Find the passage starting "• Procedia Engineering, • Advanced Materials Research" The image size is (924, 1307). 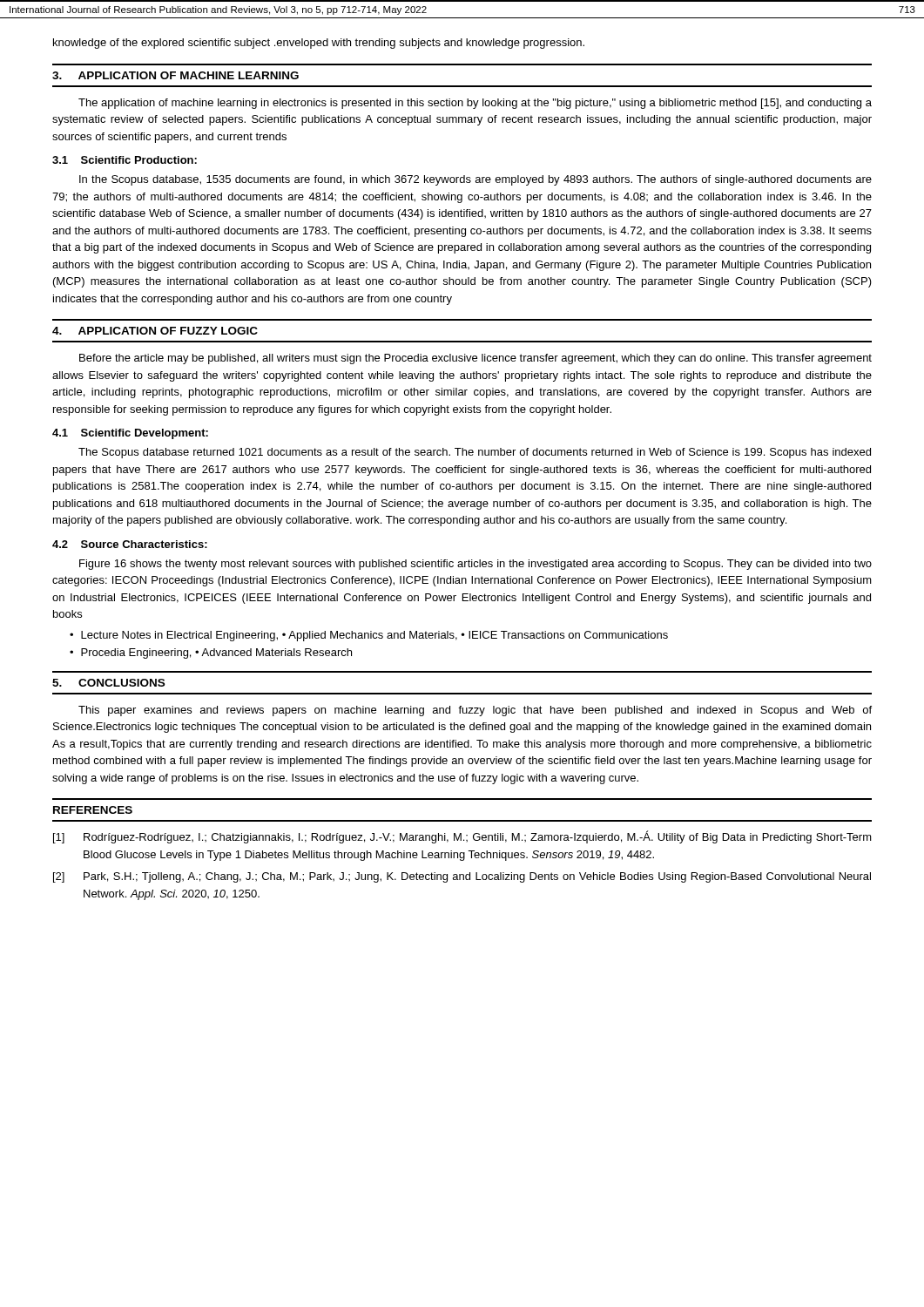tap(211, 652)
